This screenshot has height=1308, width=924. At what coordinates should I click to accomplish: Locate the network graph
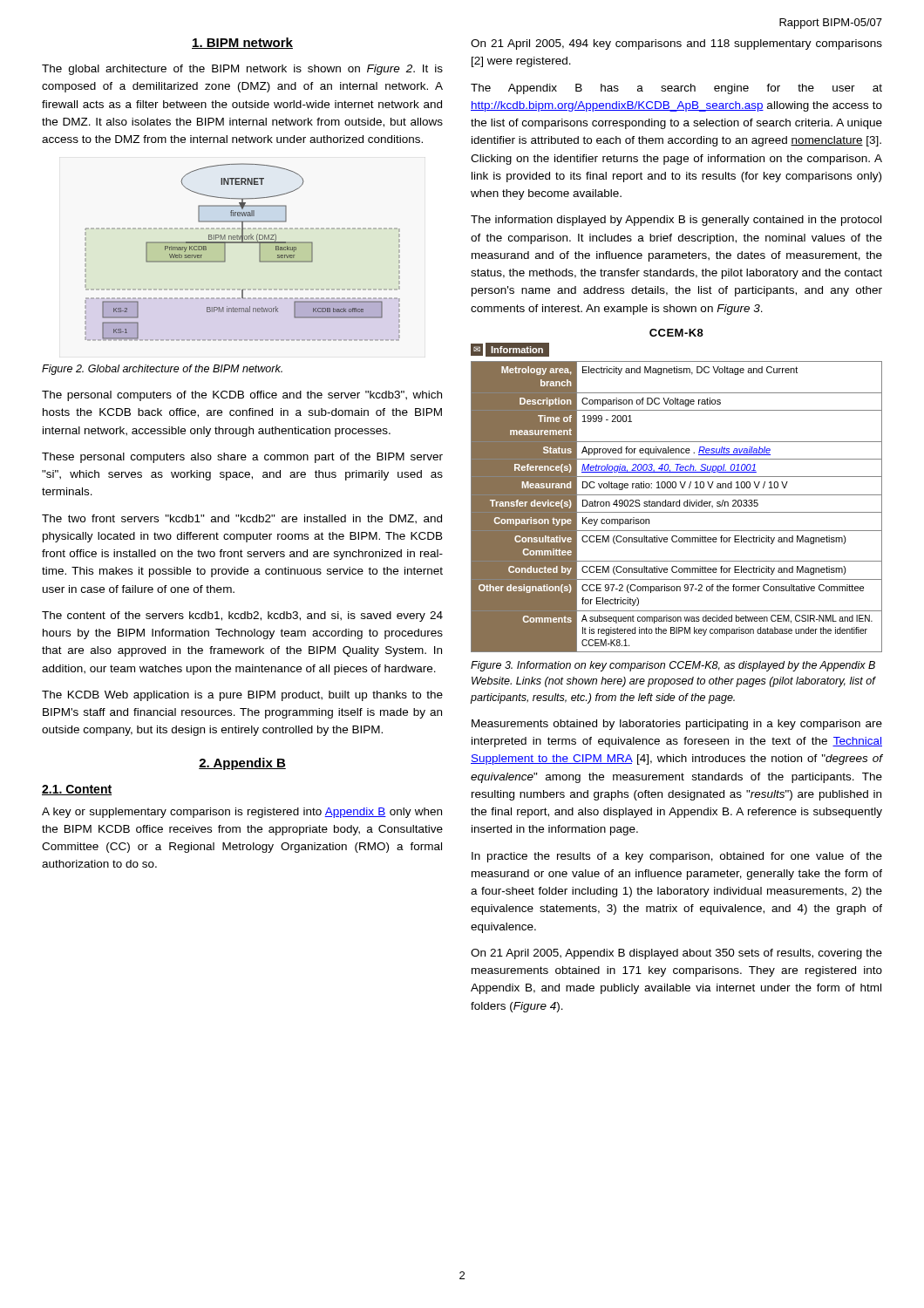[242, 257]
